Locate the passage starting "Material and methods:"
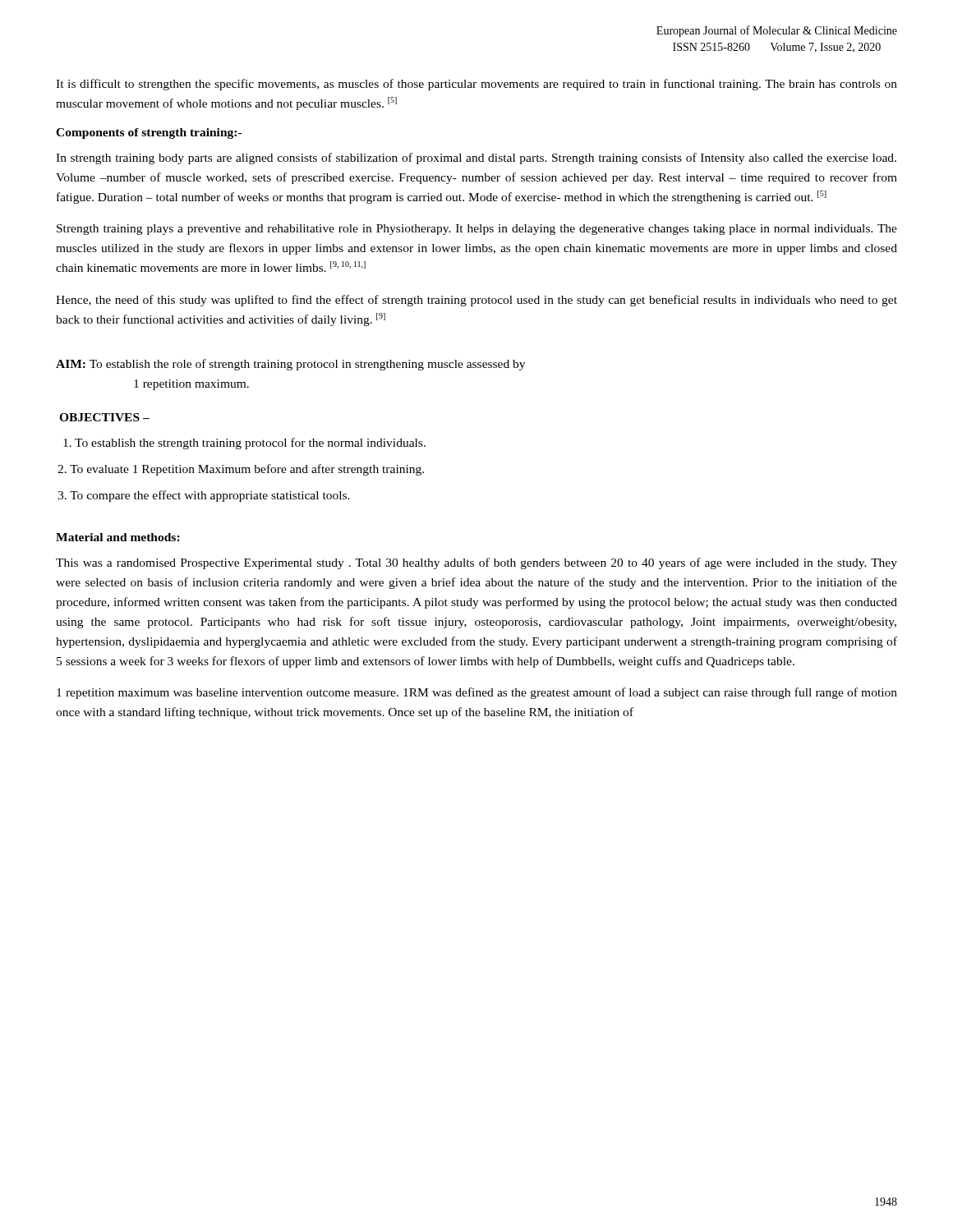Screen dimensions: 1232x953 [x=118, y=537]
